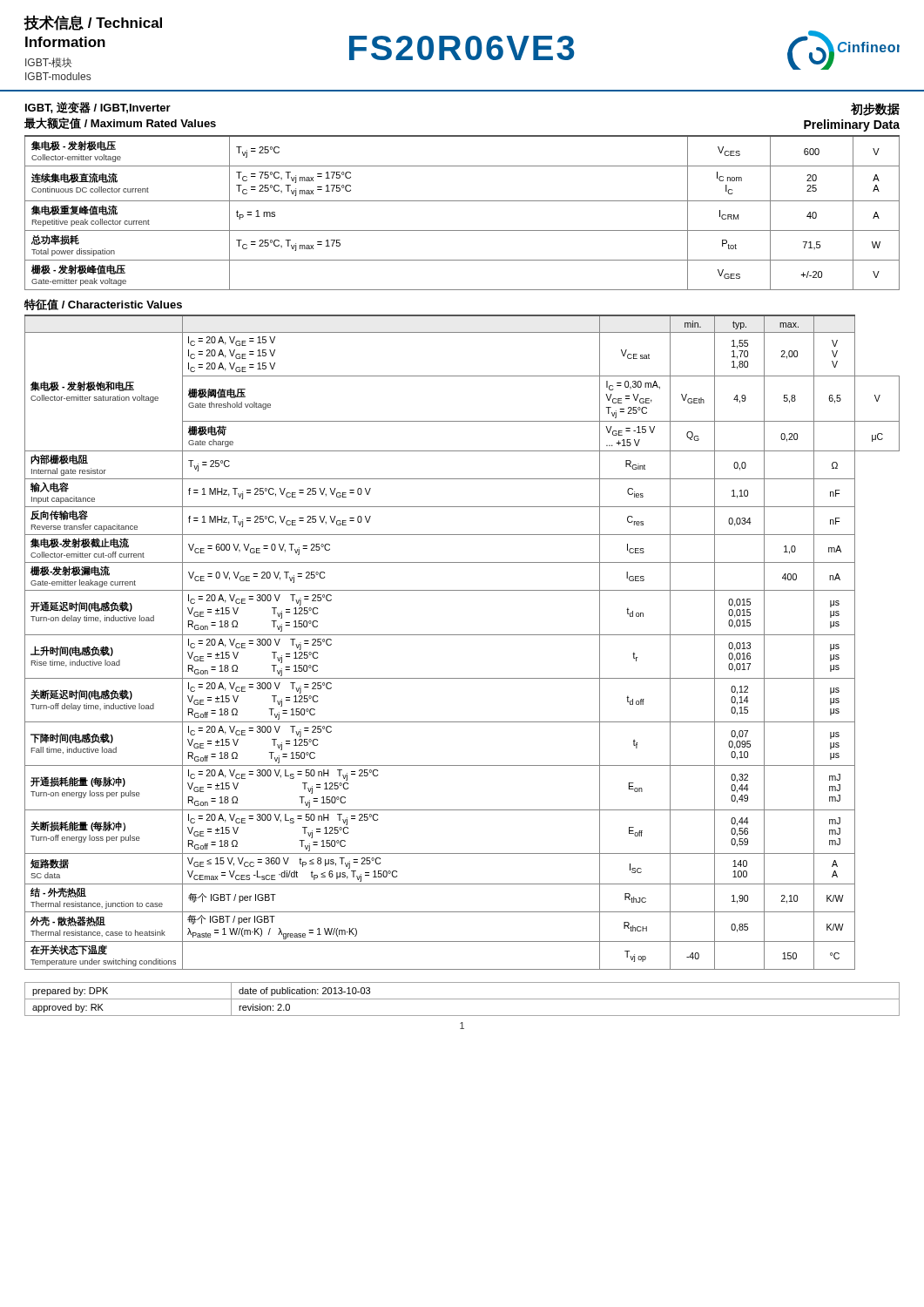Select the logo

pos(839,48)
